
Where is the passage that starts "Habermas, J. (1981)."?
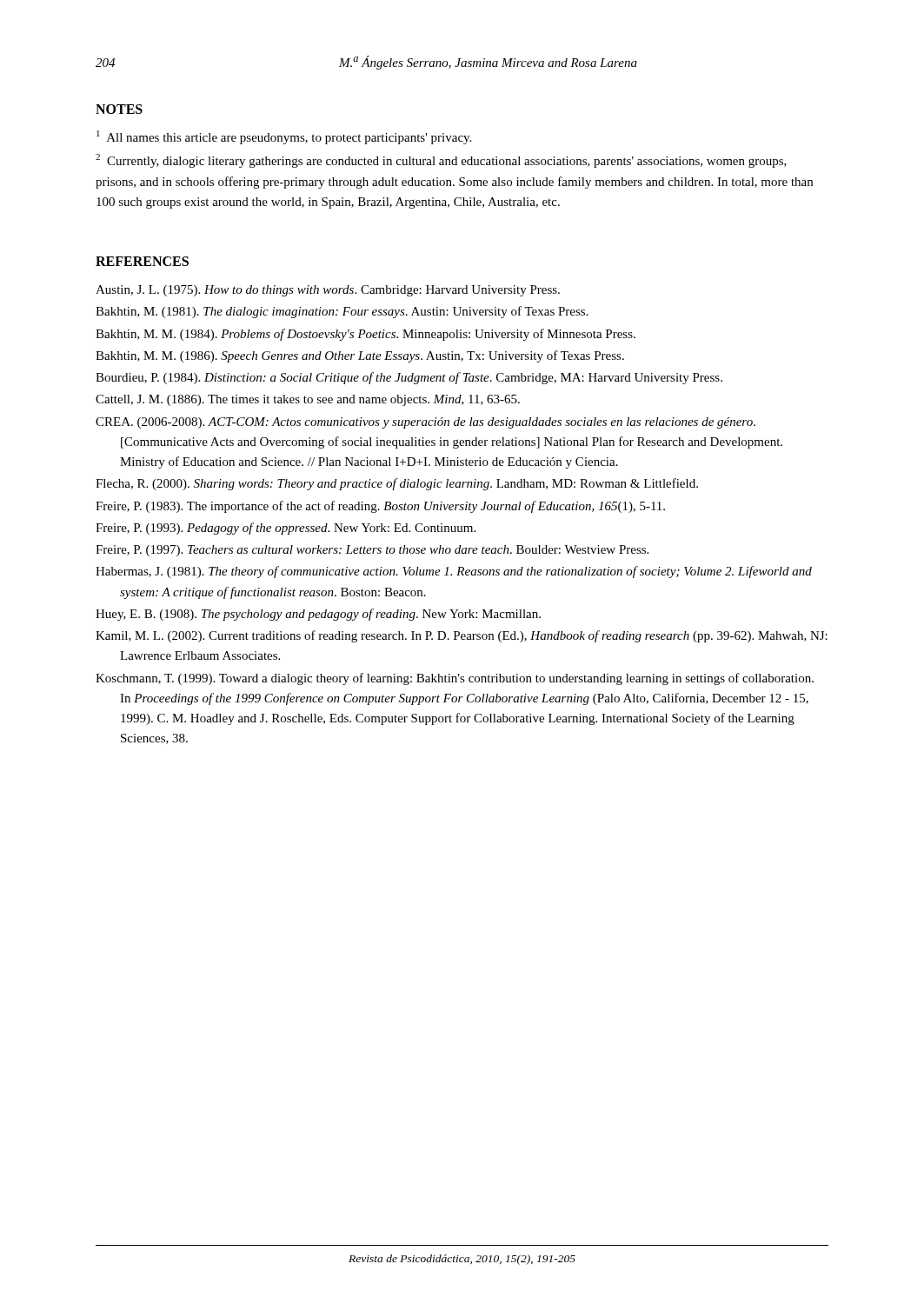[x=454, y=581]
